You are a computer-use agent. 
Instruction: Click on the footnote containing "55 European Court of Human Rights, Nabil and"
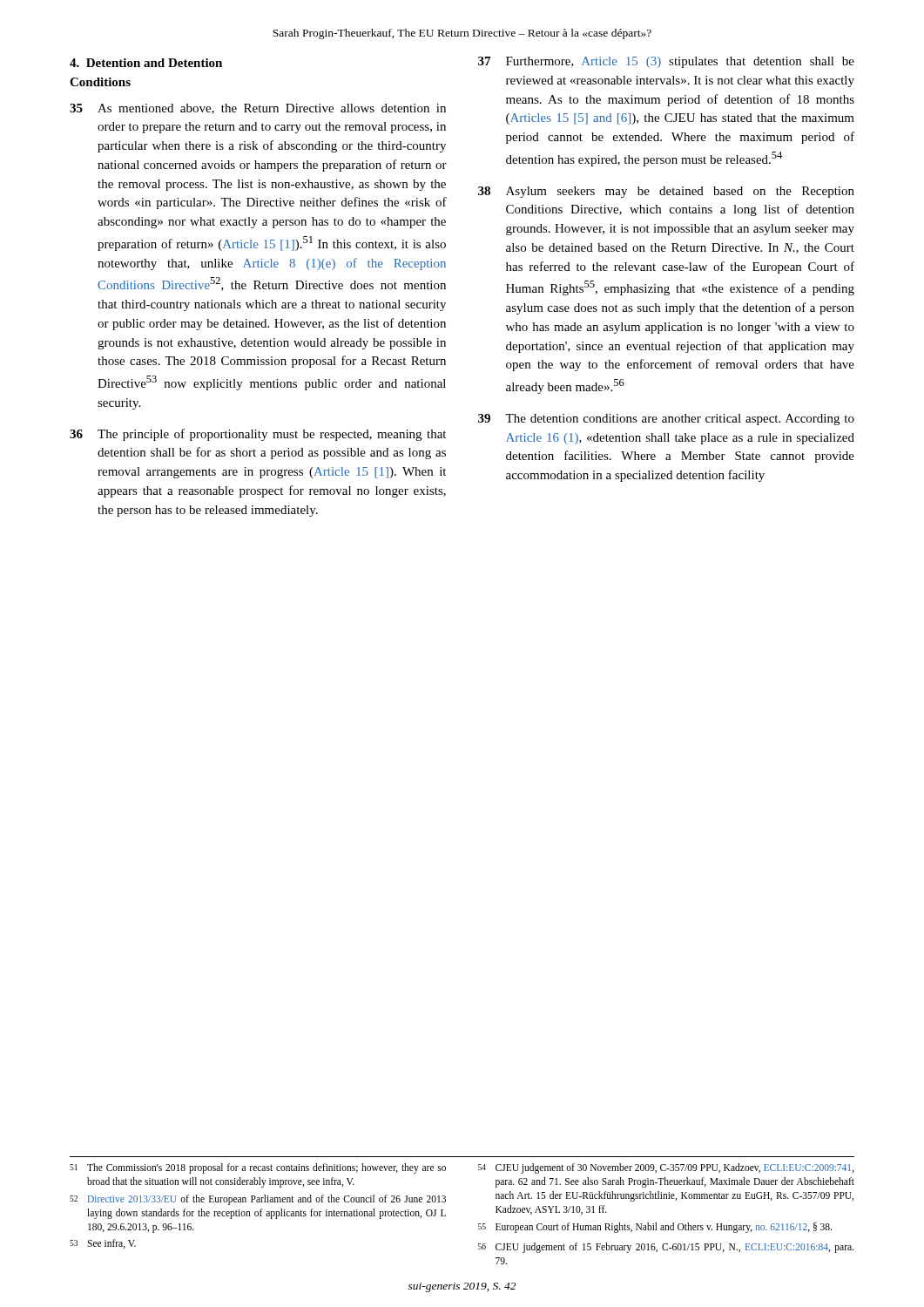click(x=655, y=1229)
